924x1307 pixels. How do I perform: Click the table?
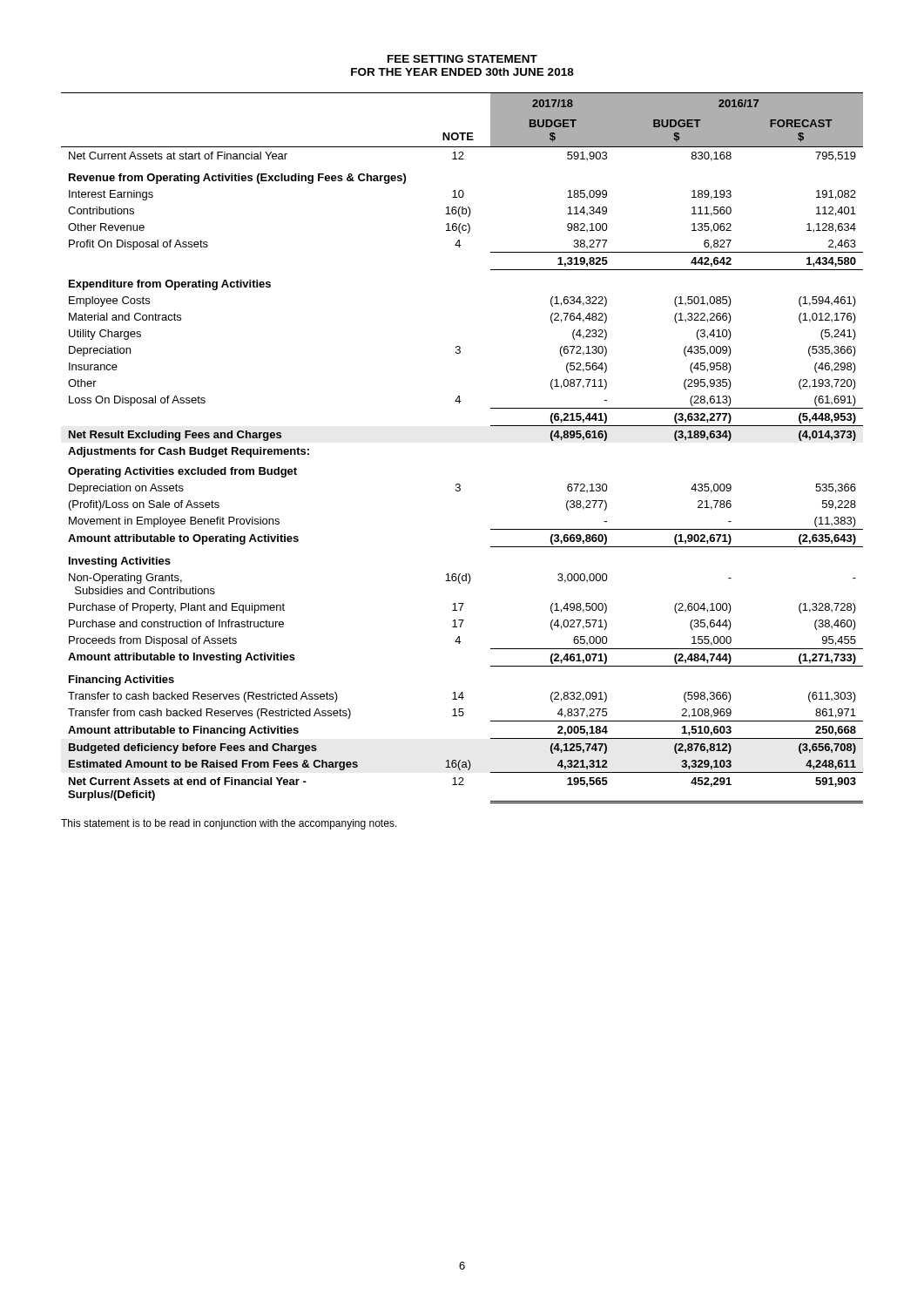click(x=462, y=448)
